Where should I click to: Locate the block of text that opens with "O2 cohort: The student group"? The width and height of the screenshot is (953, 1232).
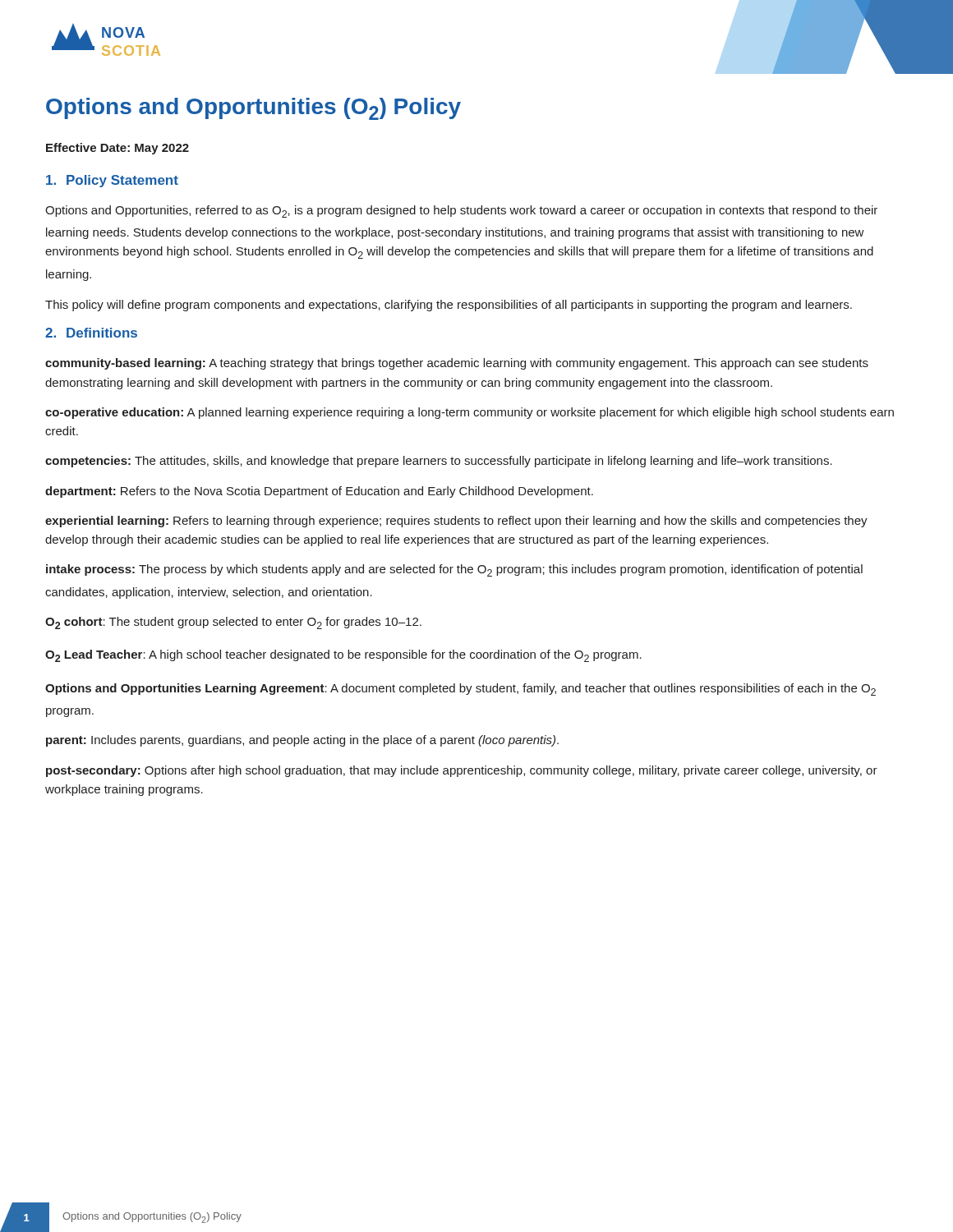pos(234,623)
